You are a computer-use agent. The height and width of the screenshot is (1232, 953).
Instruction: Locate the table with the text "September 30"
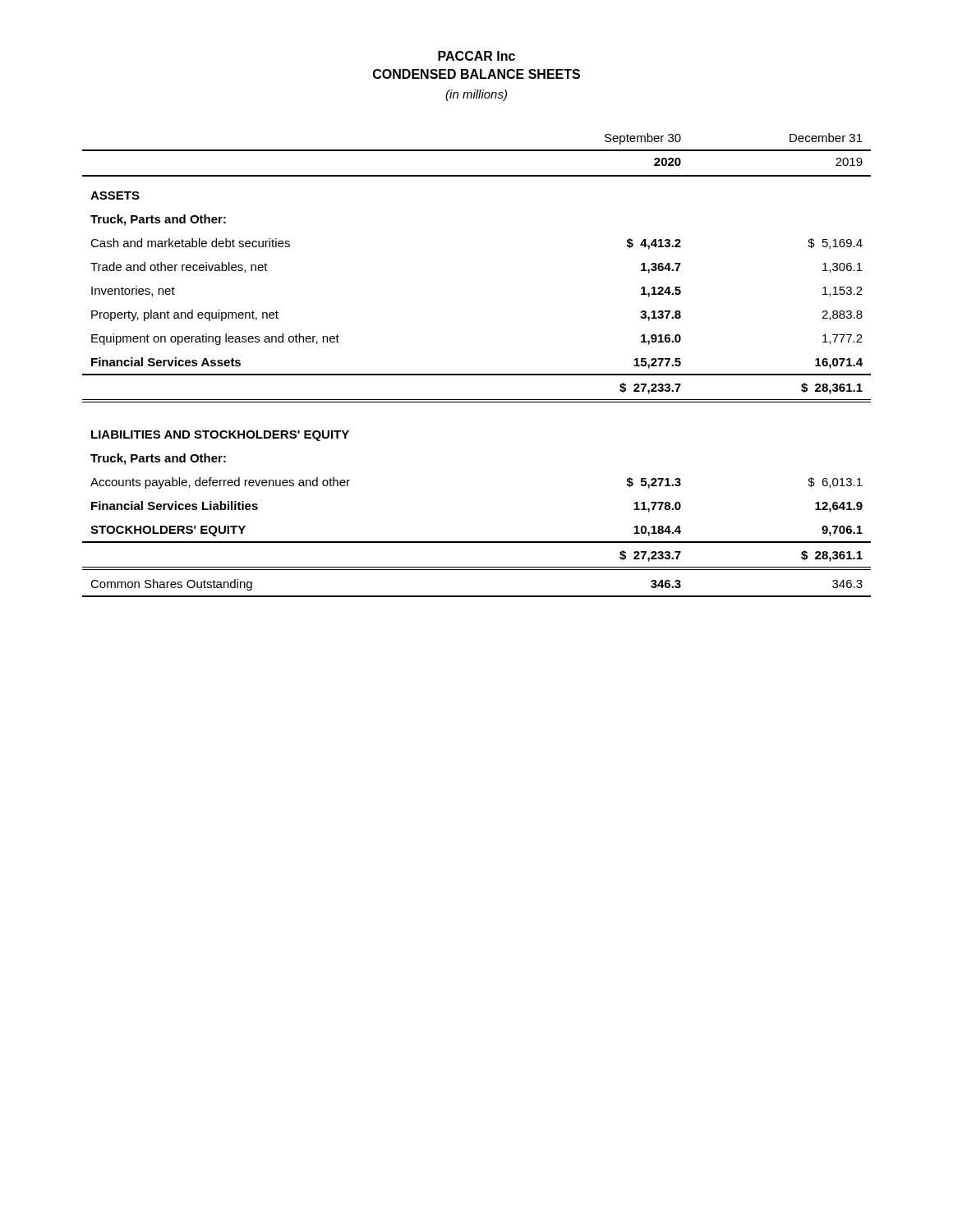click(x=476, y=361)
